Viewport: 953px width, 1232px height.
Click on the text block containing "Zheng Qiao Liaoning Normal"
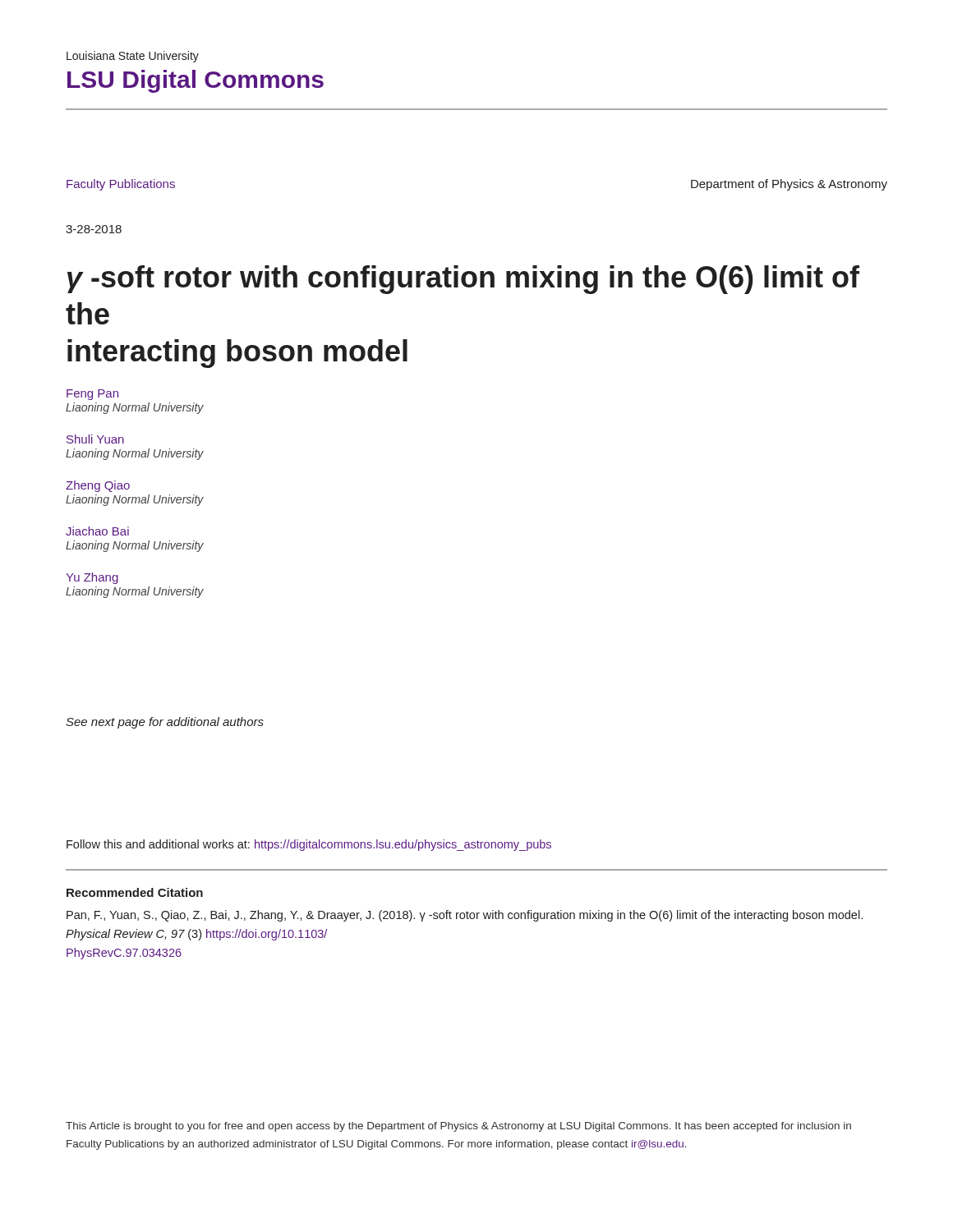[134, 492]
